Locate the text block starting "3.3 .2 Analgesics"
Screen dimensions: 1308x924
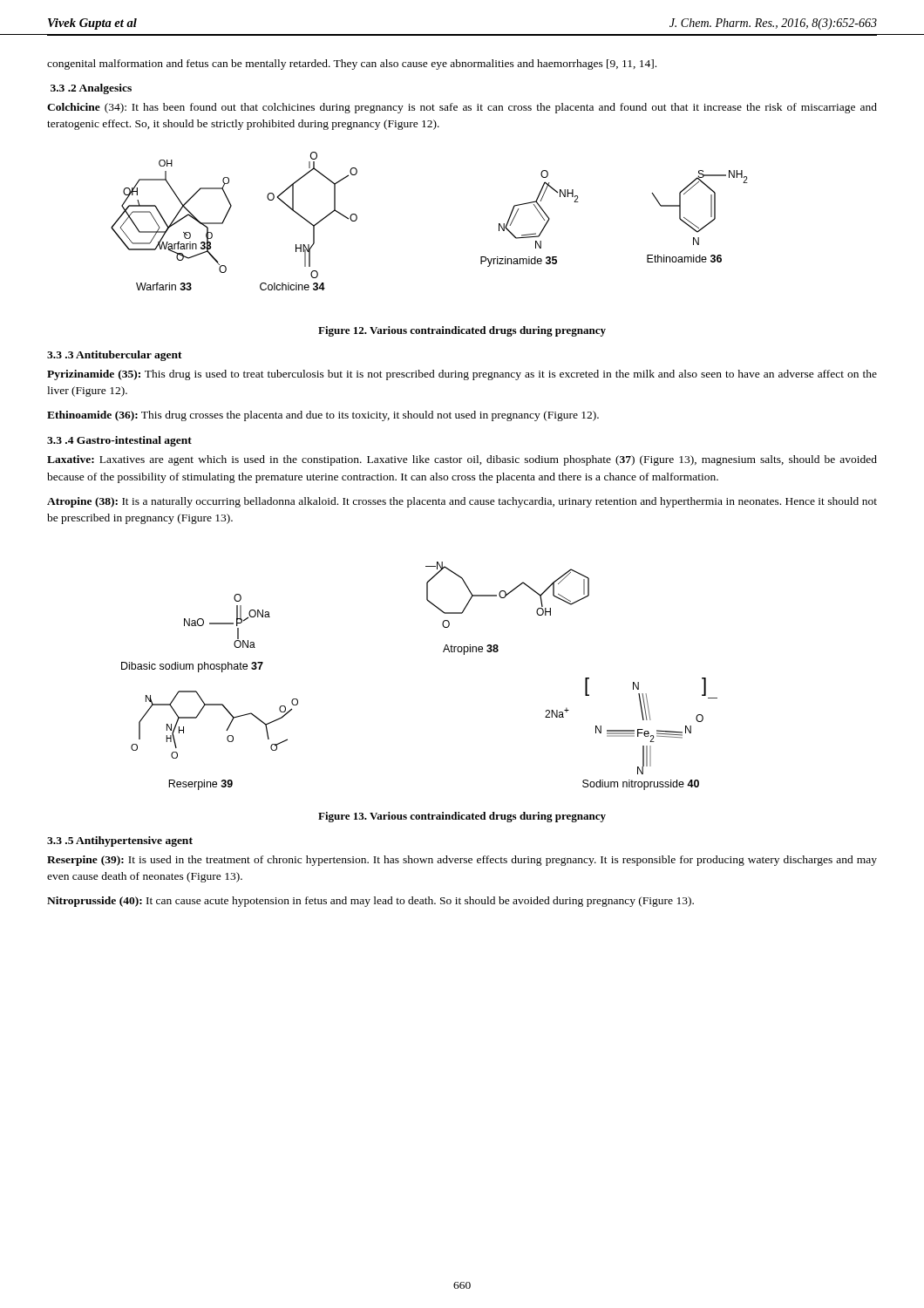point(89,87)
